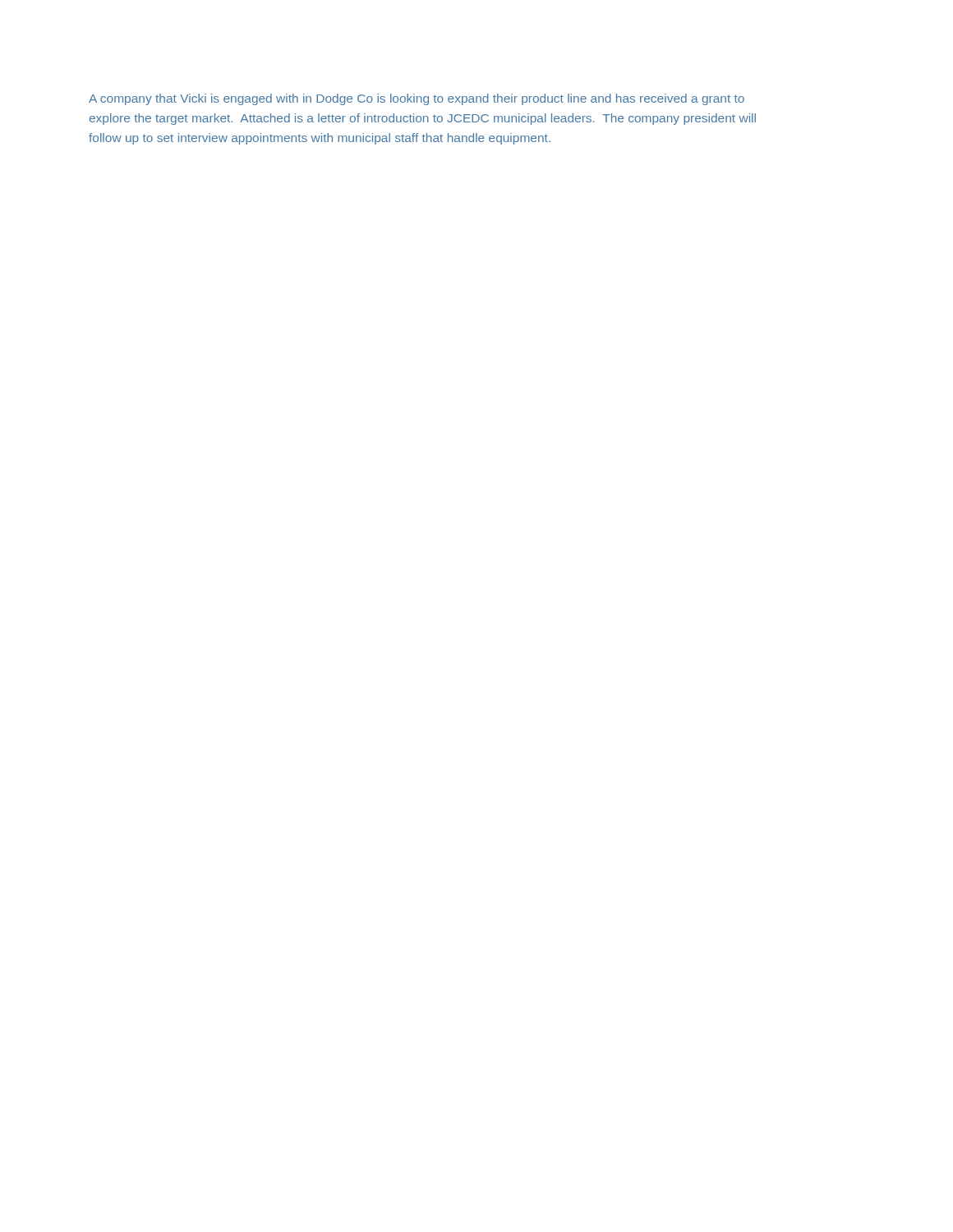Image resolution: width=953 pixels, height=1232 pixels.
Task: Find the text block containing "A company that Vicki is engaged with"
Action: 423,118
